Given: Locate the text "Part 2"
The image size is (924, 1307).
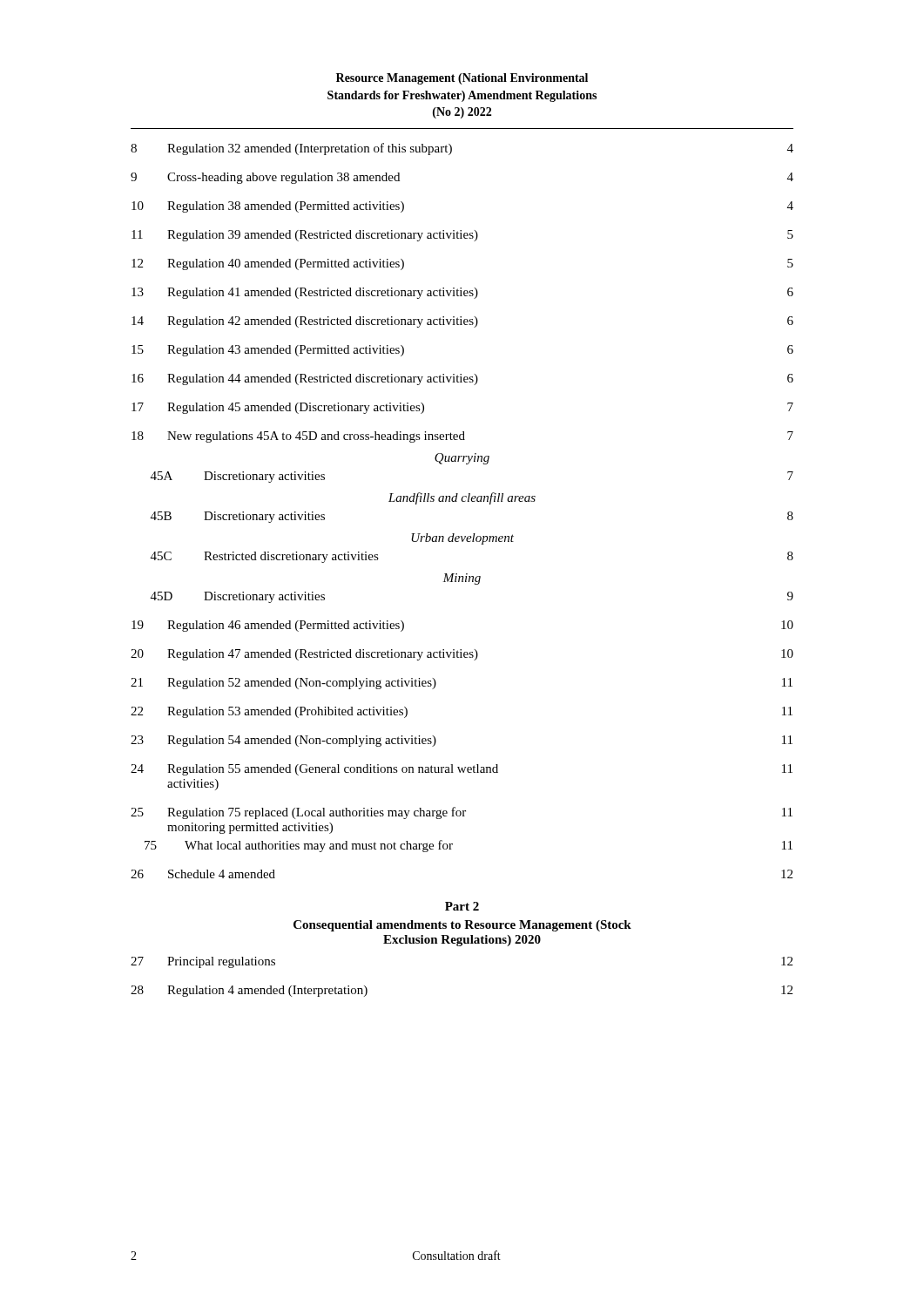Looking at the screenshot, I should point(462,906).
